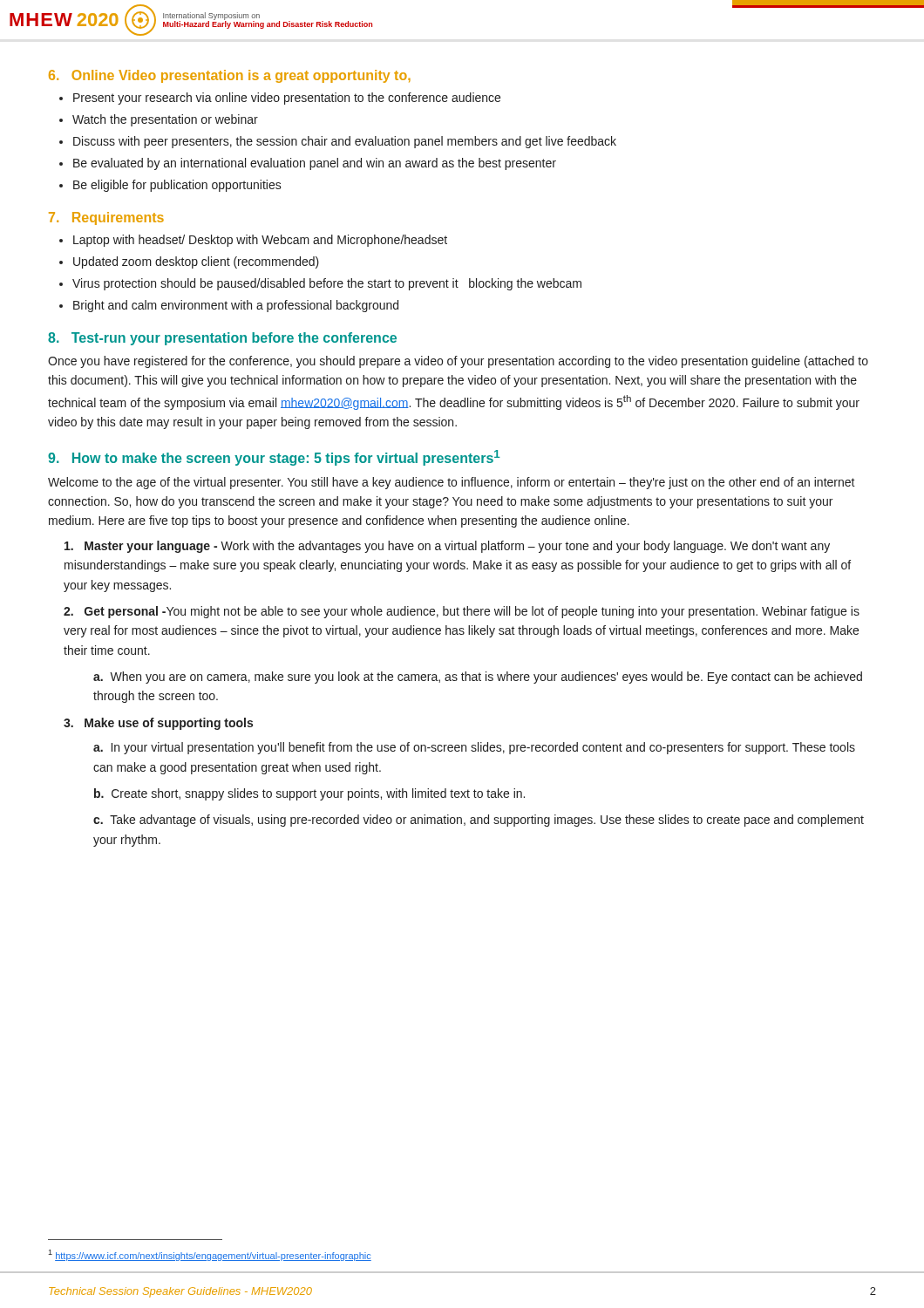Find the block on this page that starts "Master your language -"
Screen dimensions: 1308x924
pos(457,565)
